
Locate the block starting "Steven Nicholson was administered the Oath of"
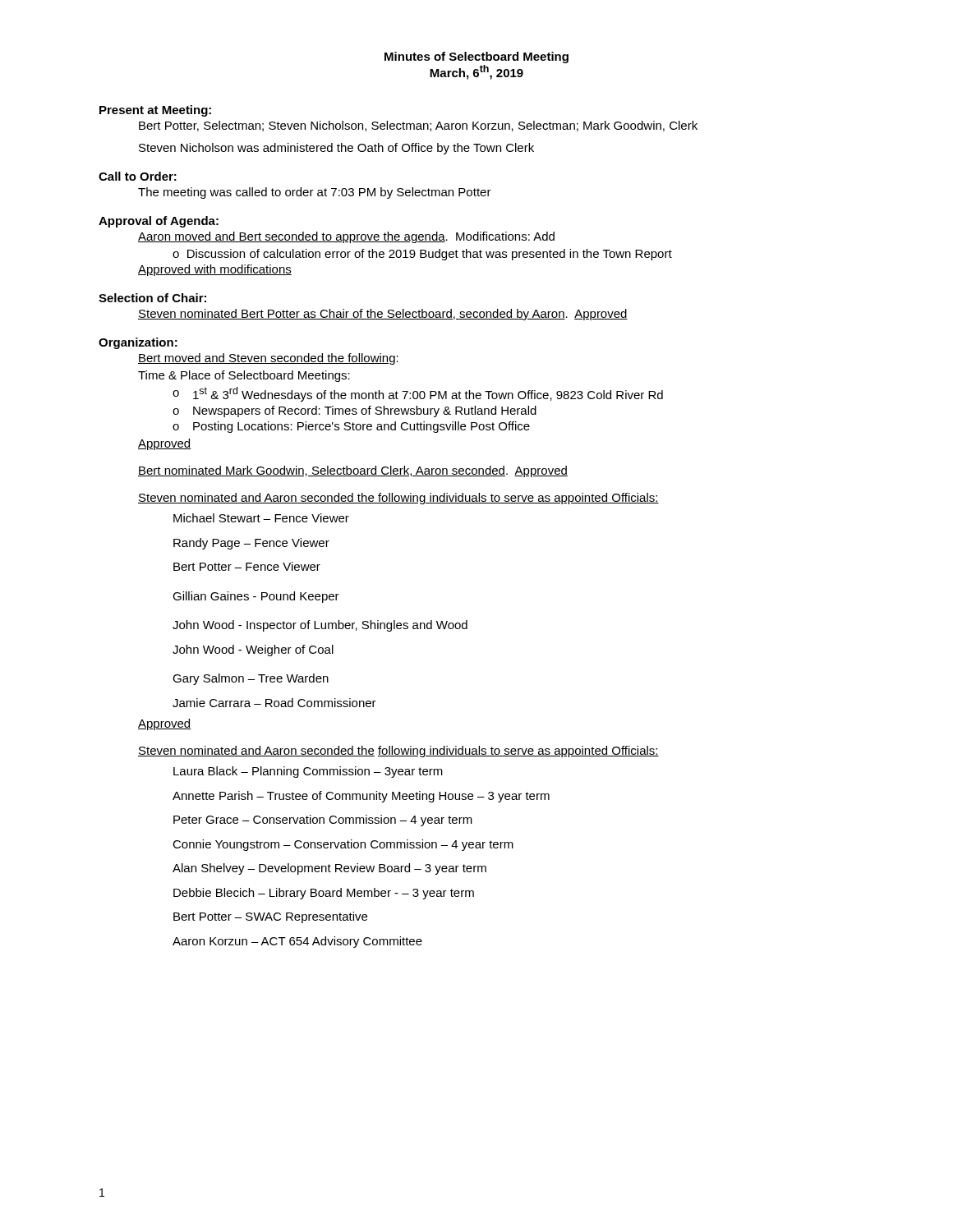(x=496, y=147)
